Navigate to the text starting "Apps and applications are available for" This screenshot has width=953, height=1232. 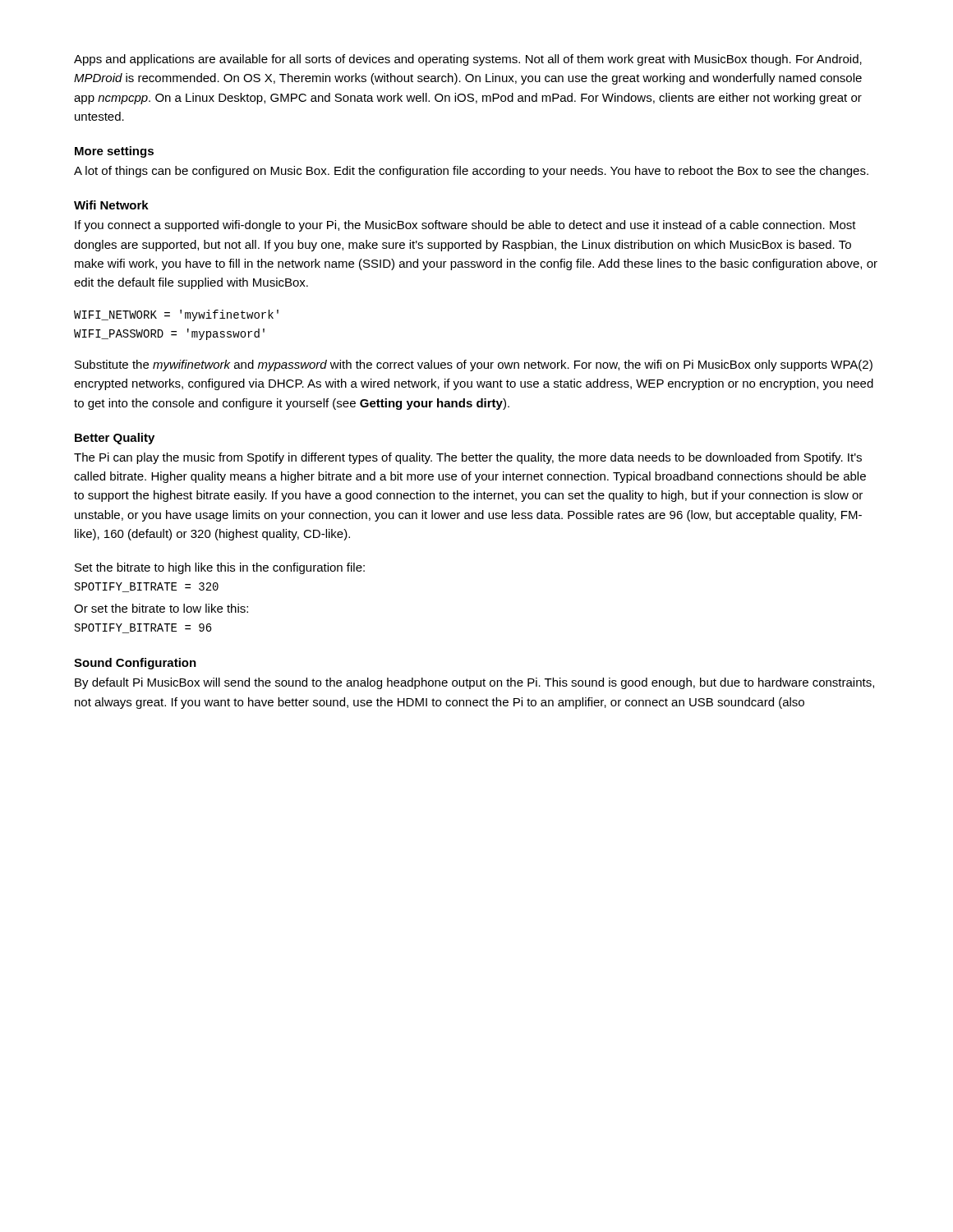(x=468, y=87)
